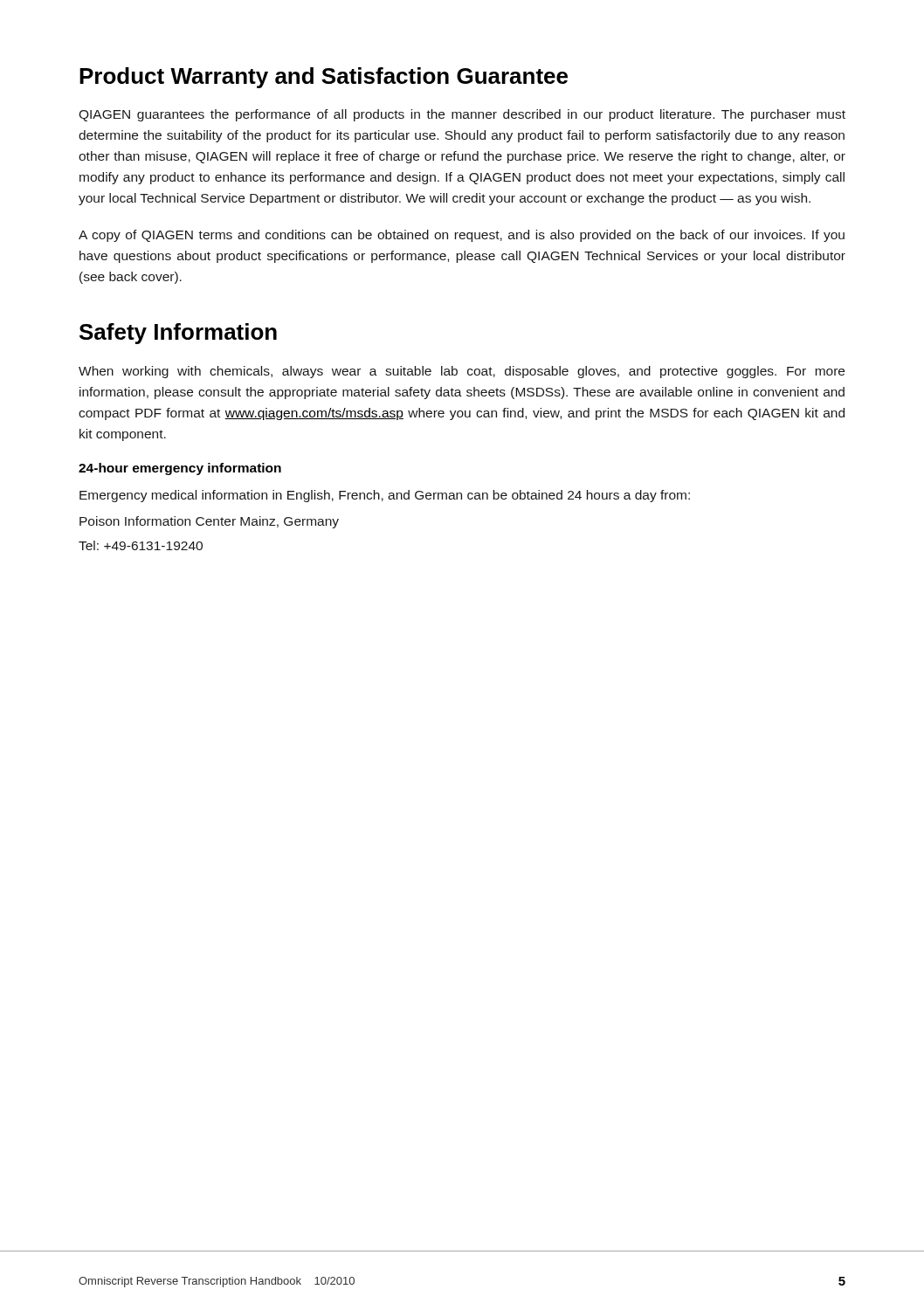Navigate to the passage starting "Tel: +49-6131-19240"
This screenshot has width=924, height=1310.
(141, 545)
